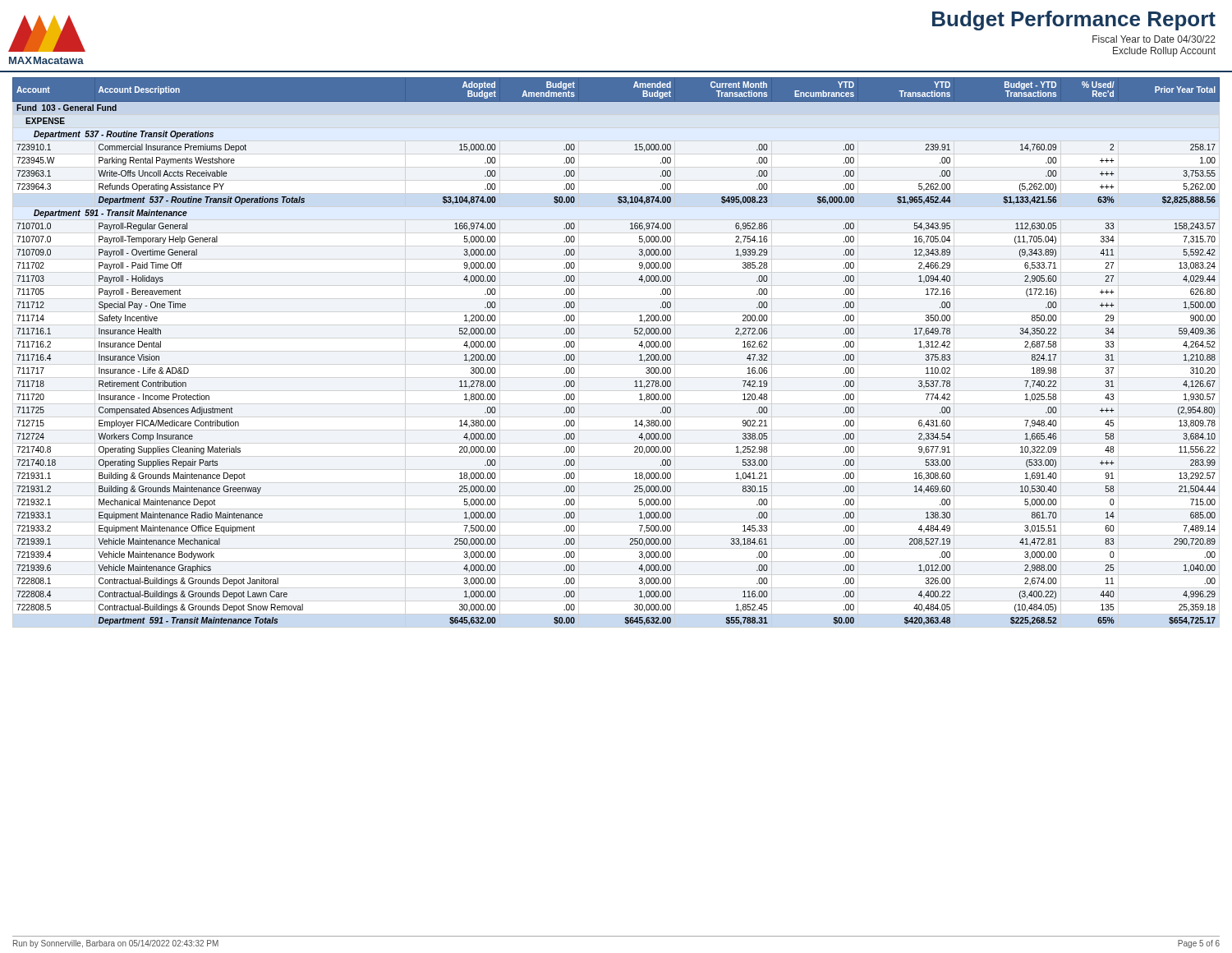Locate the logo
1232x953 pixels.
pos(97,37)
